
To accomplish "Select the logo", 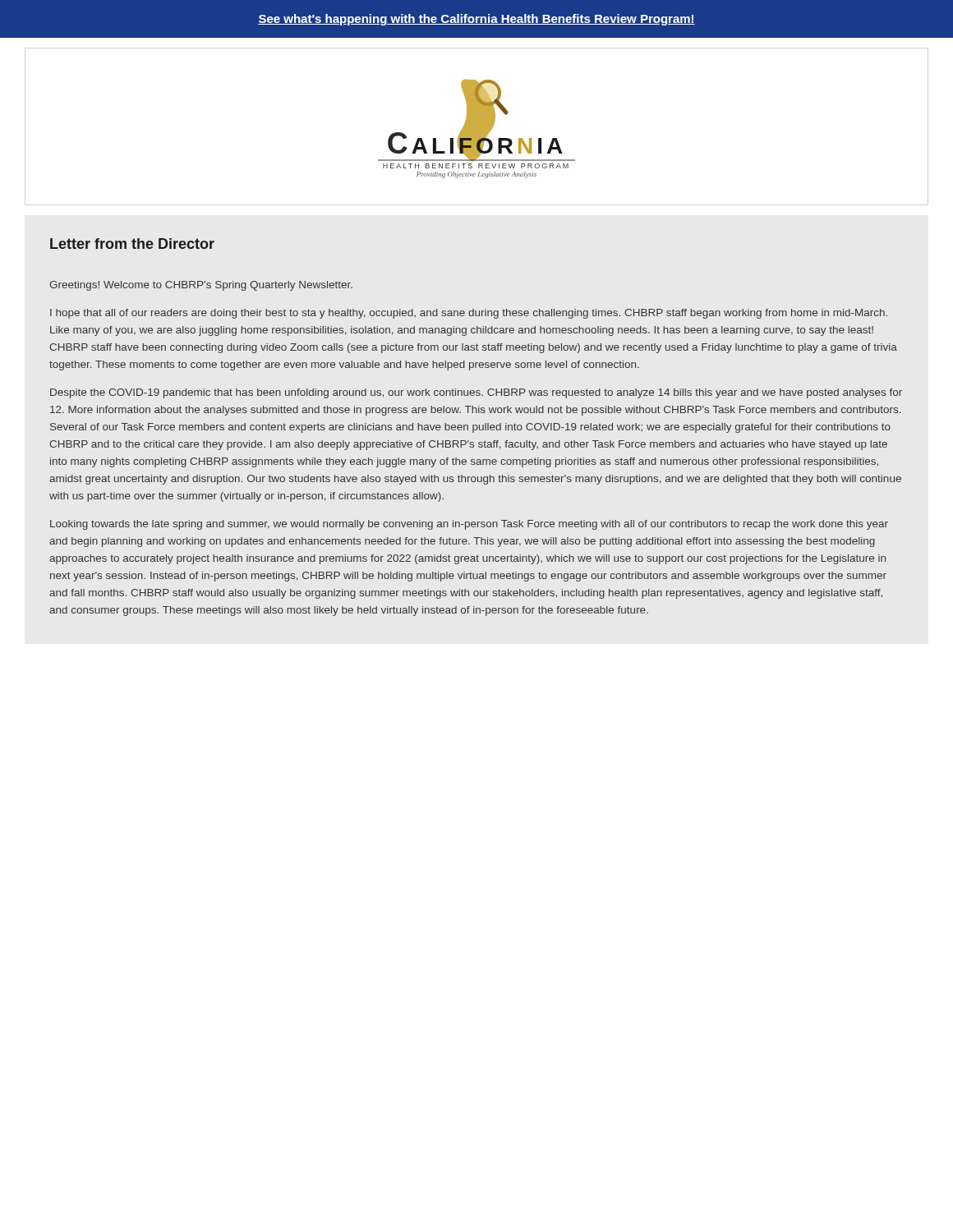I will (476, 126).
